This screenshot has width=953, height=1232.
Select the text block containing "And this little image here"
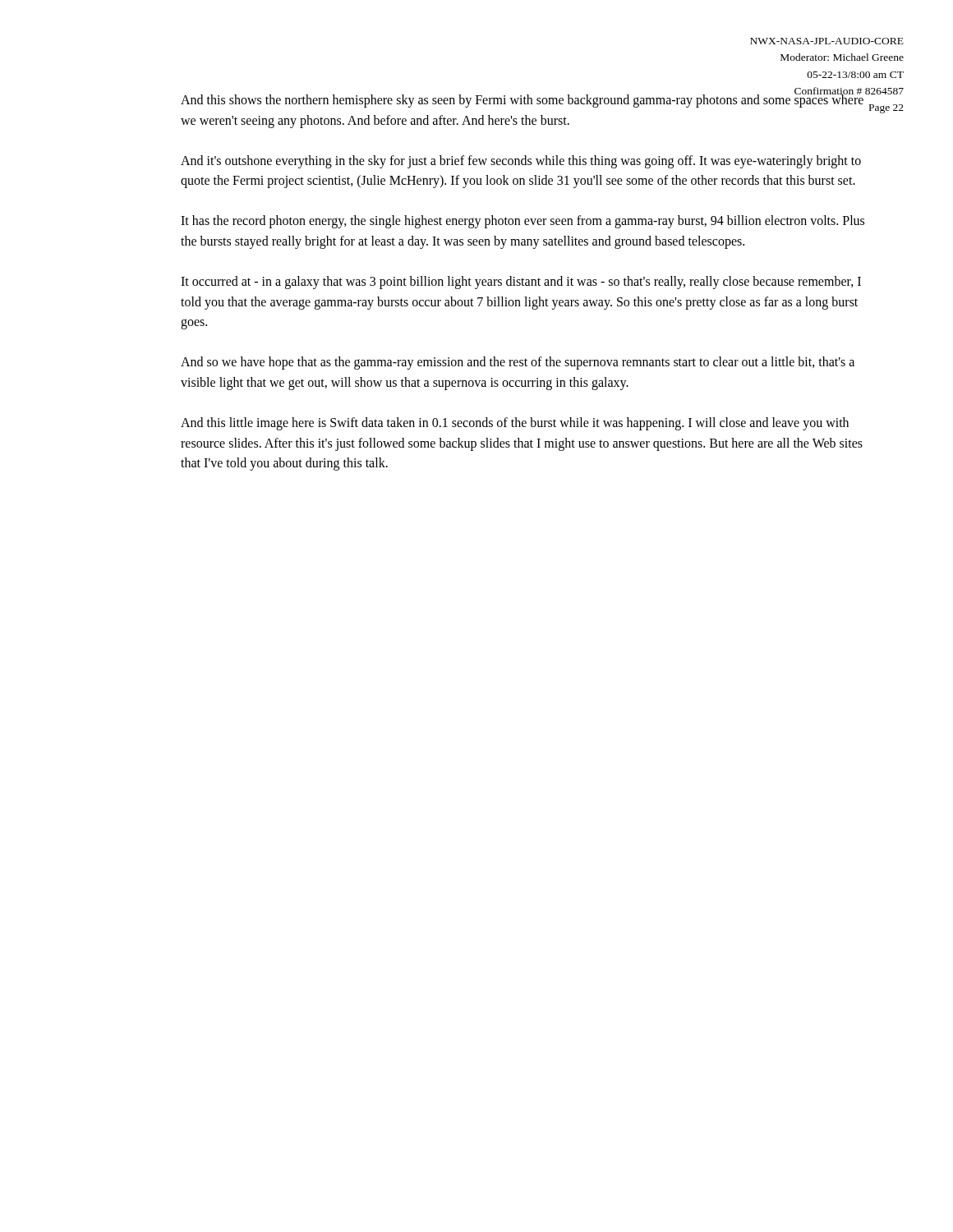pyautogui.click(x=522, y=443)
